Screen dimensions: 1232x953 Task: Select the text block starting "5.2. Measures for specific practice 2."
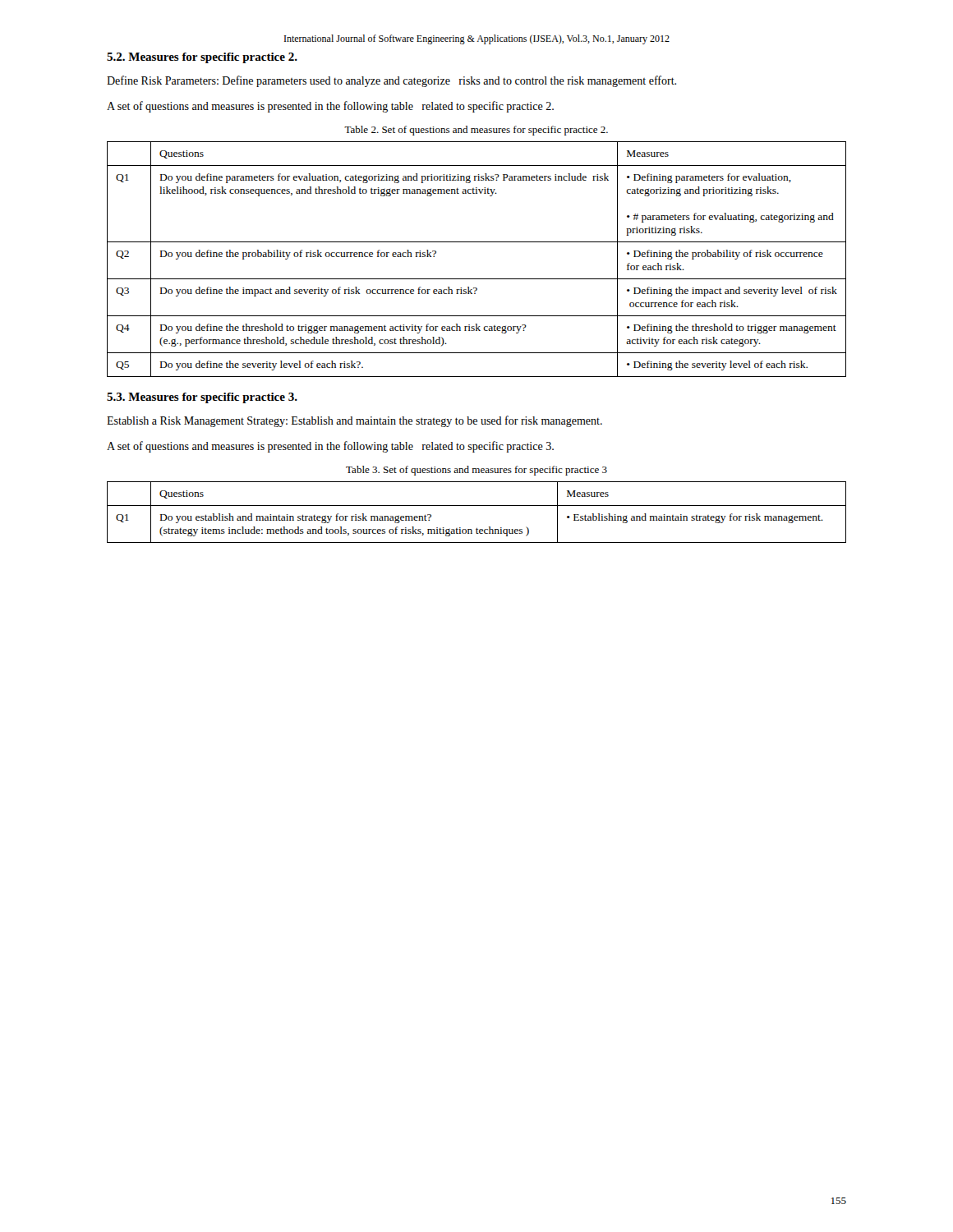202,57
